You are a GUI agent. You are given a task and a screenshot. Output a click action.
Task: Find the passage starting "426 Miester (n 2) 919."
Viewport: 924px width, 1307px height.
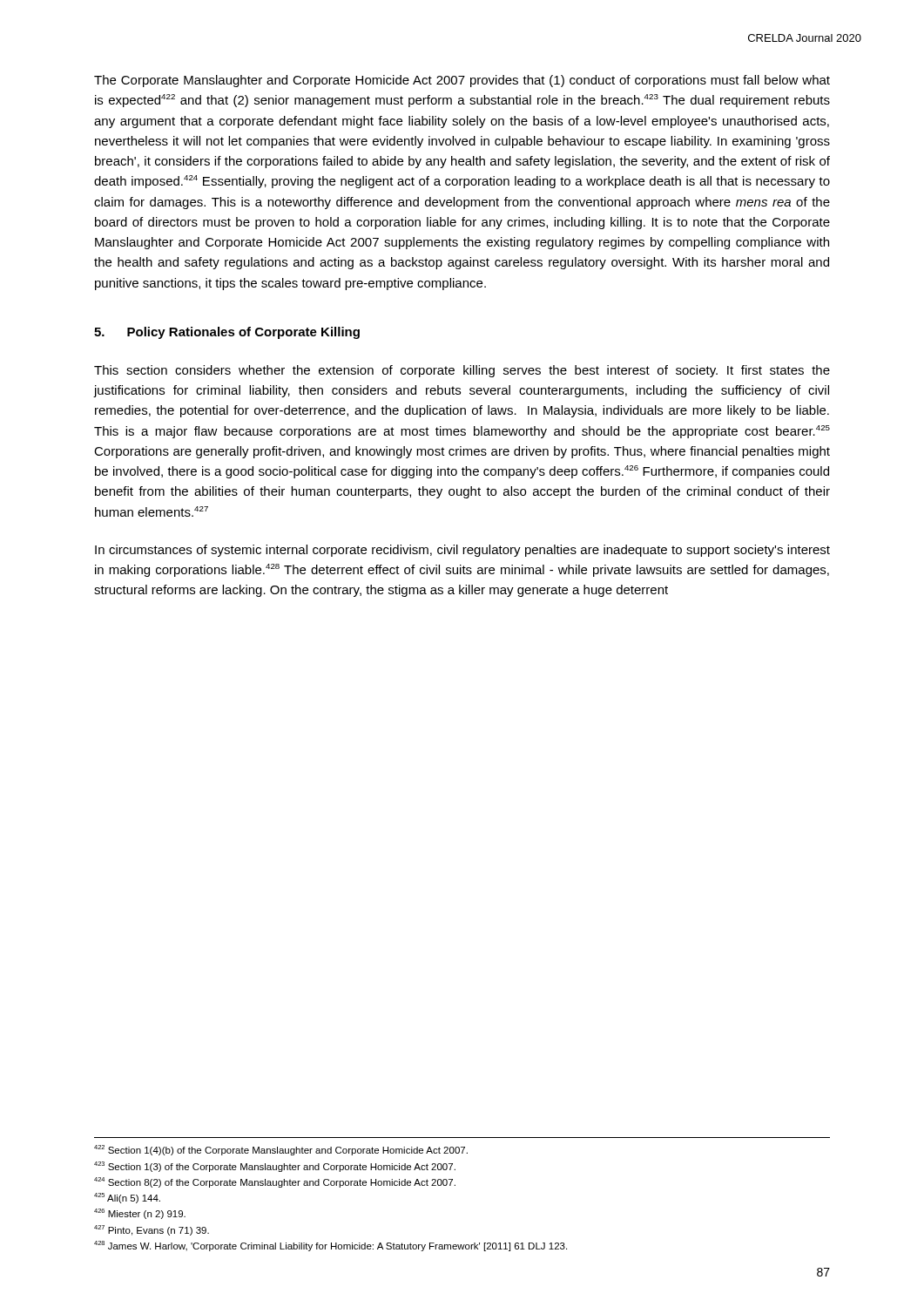click(x=140, y=1213)
